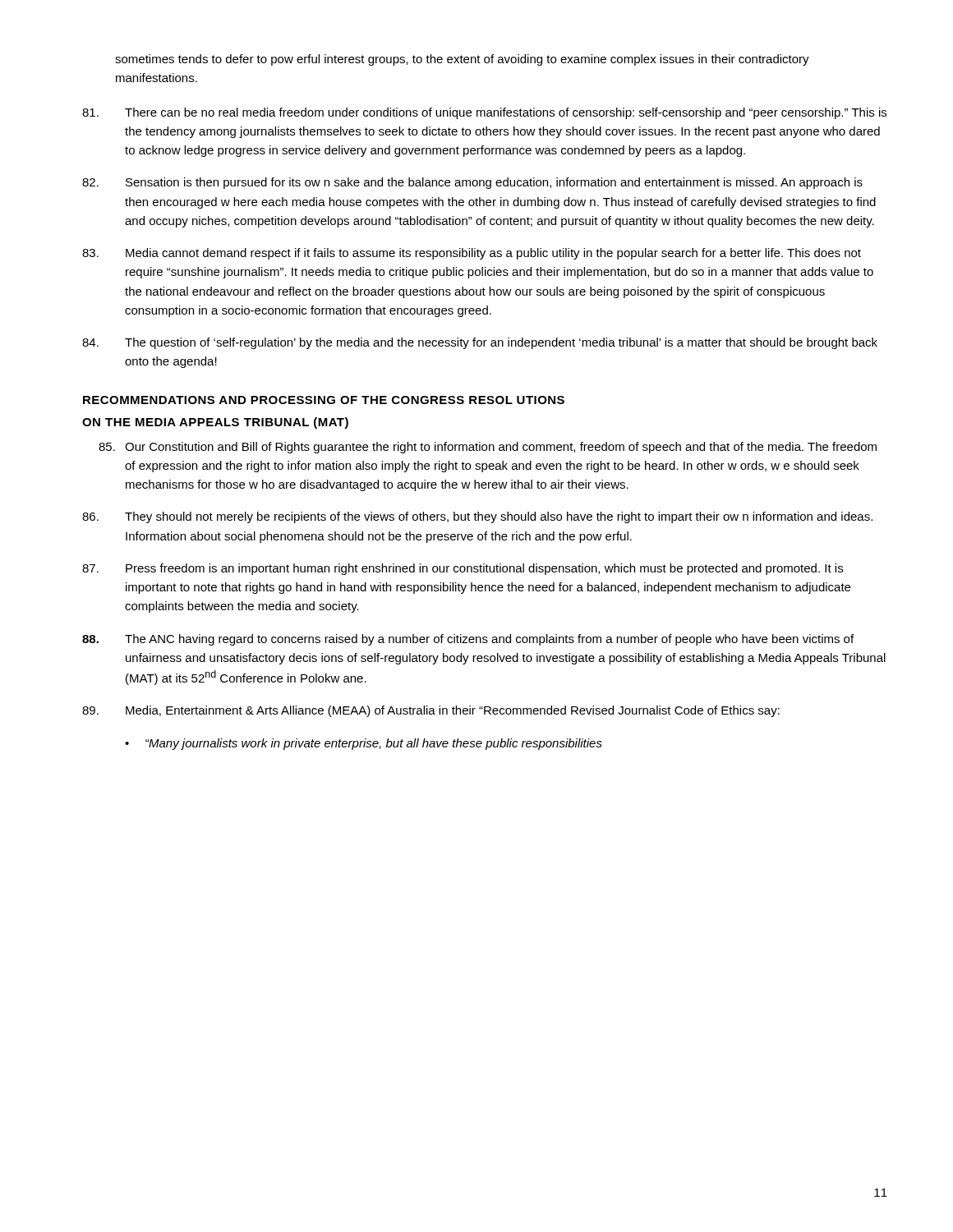Find the list item that says "84. The question of ‘self-regulation’ by the media"
Viewport: 953px width, 1232px height.
coord(485,352)
